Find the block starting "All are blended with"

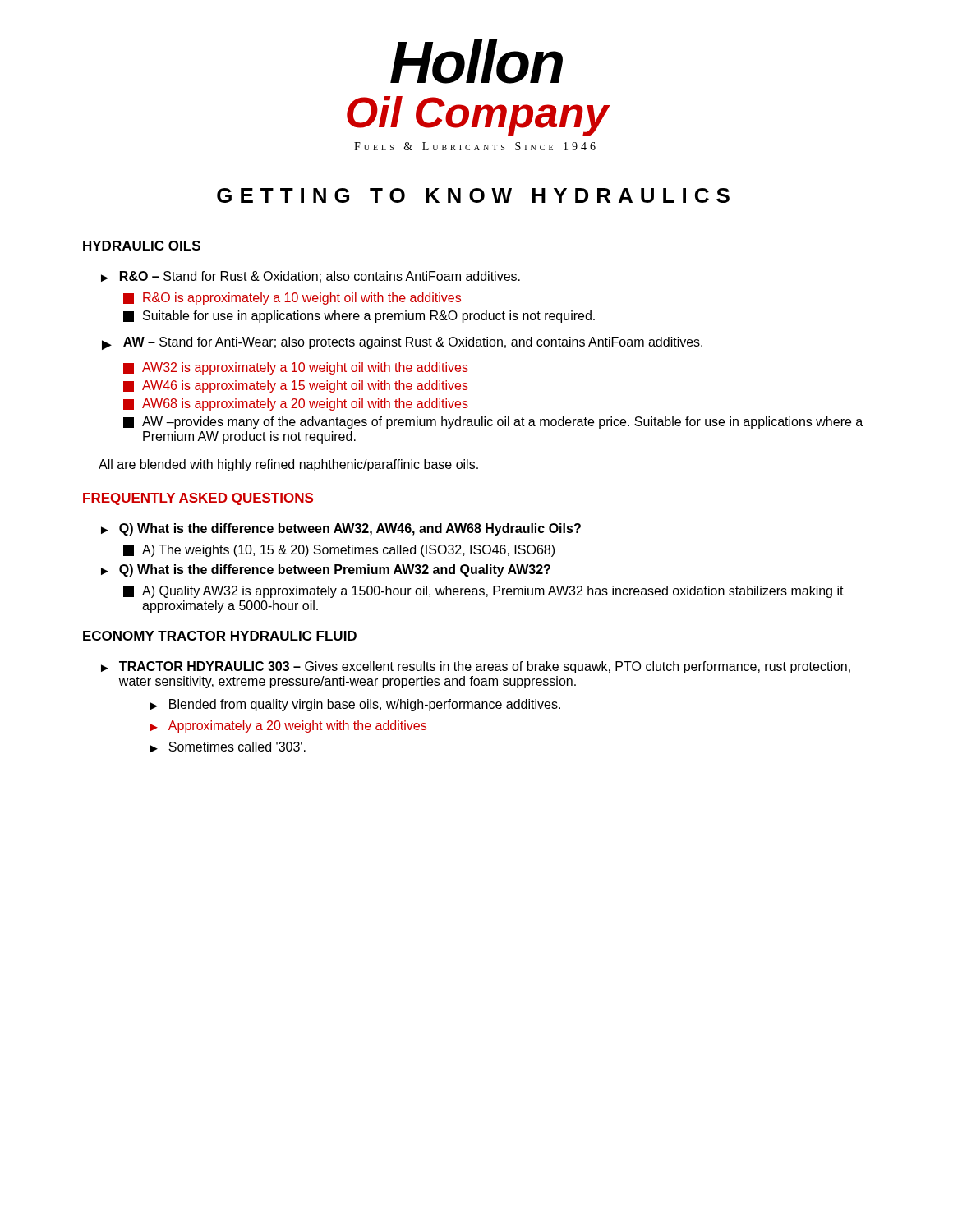pos(289,464)
